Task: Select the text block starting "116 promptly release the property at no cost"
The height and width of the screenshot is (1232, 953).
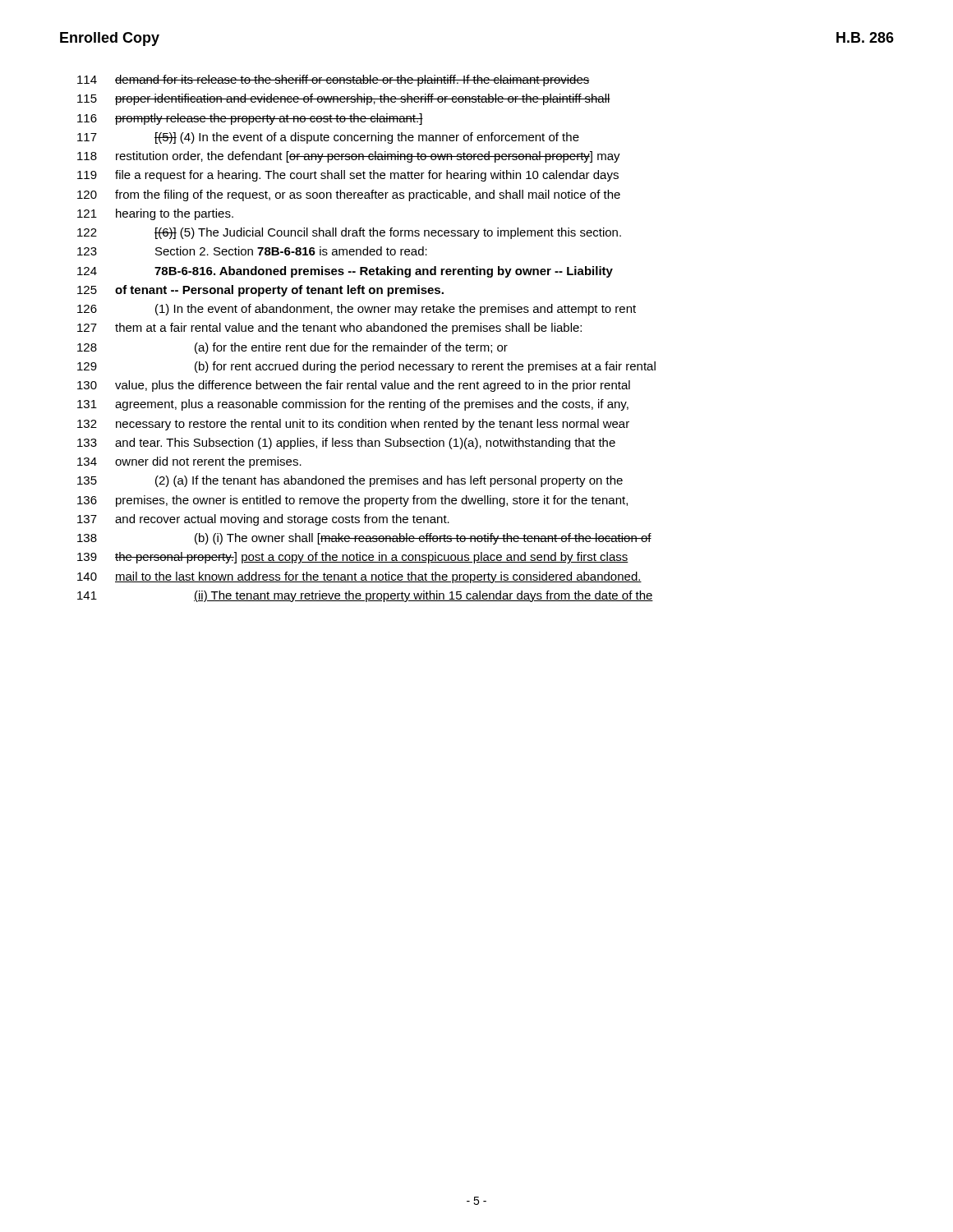Action: tap(250, 119)
